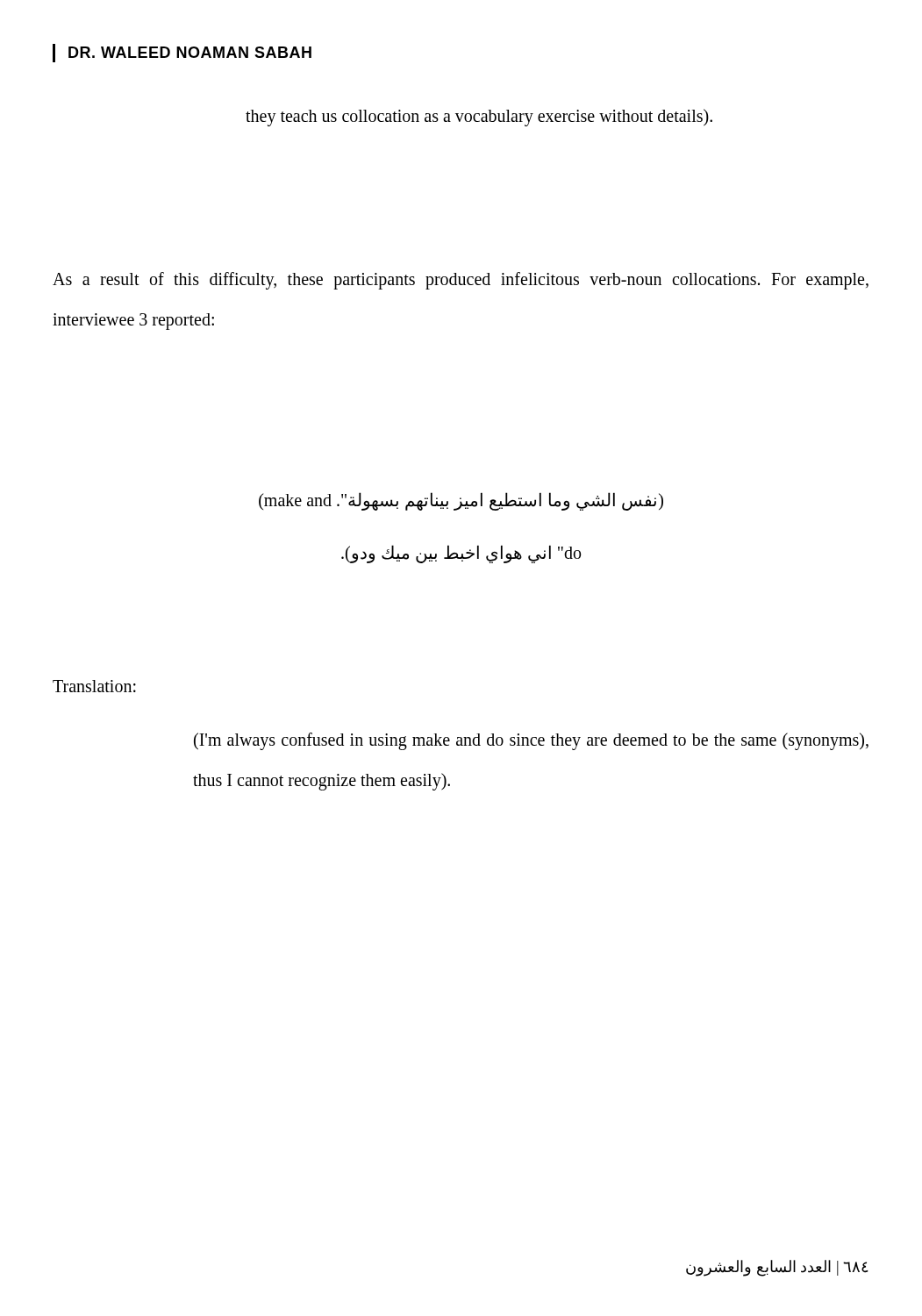Click on the text block that reads "they teach us collocation as"
This screenshot has height=1316, width=922.
point(479,116)
